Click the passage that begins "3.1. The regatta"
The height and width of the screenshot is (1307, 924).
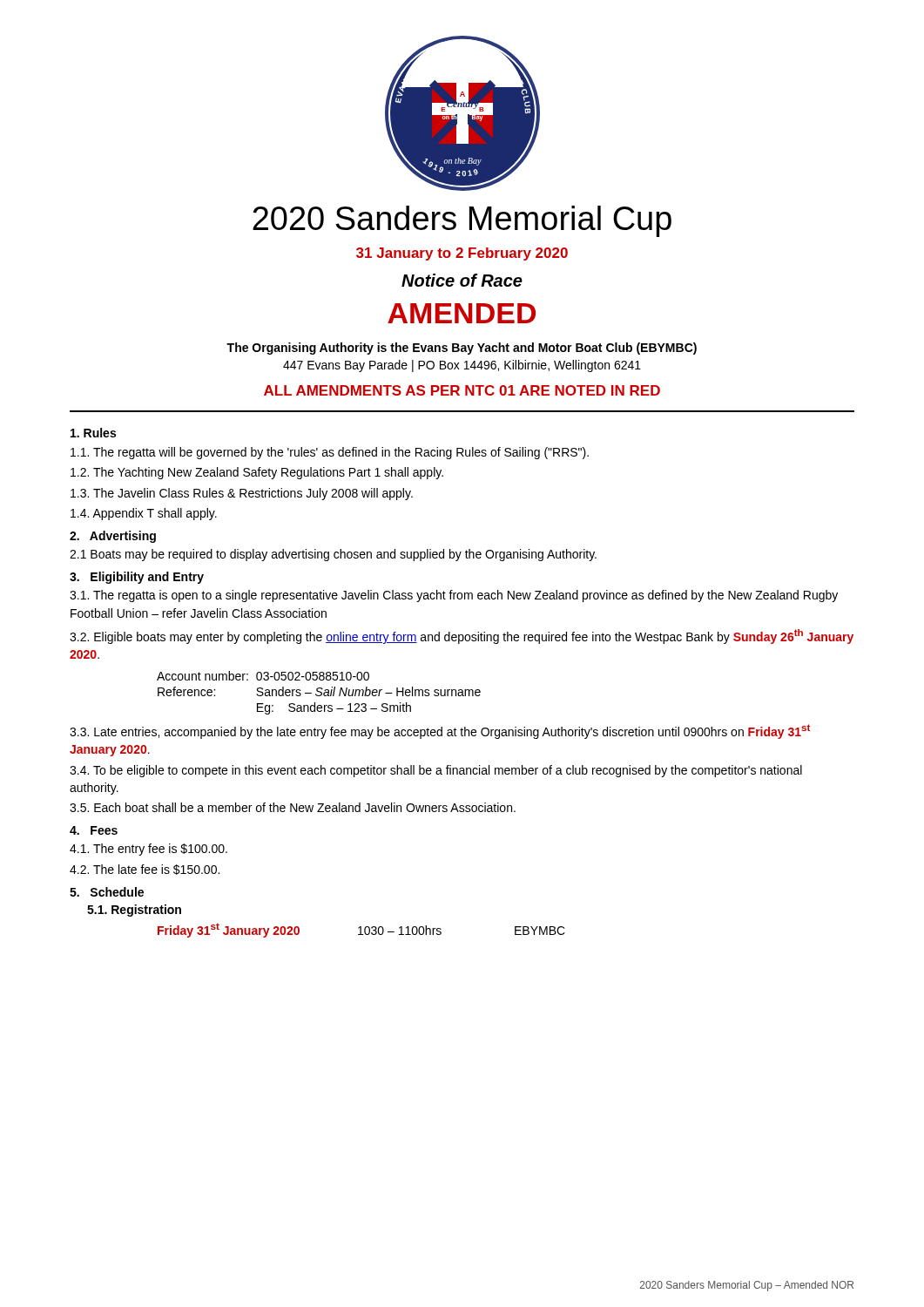pyautogui.click(x=454, y=604)
